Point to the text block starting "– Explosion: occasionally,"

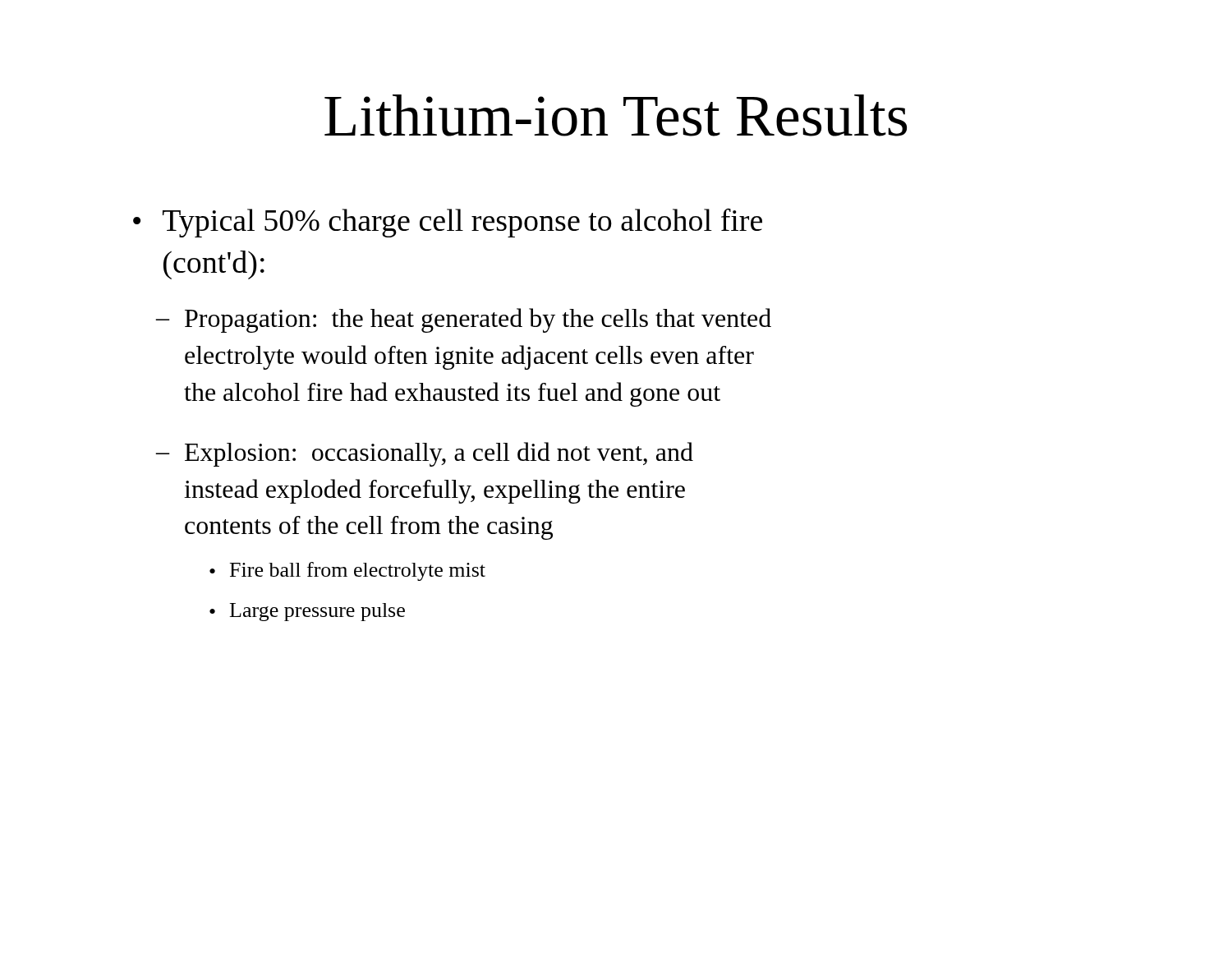[x=425, y=534]
